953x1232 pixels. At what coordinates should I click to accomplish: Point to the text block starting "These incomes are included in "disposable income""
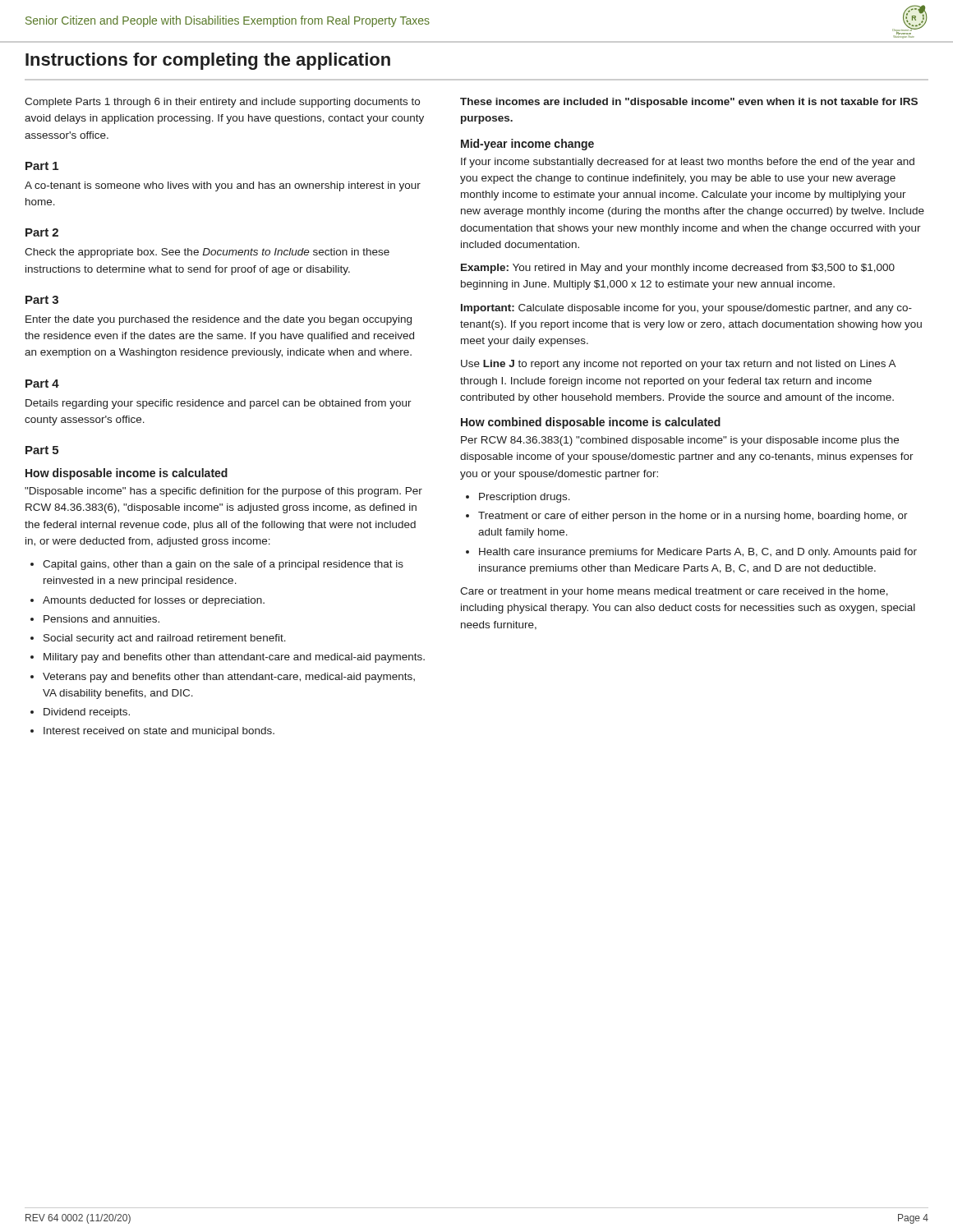[689, 110]
